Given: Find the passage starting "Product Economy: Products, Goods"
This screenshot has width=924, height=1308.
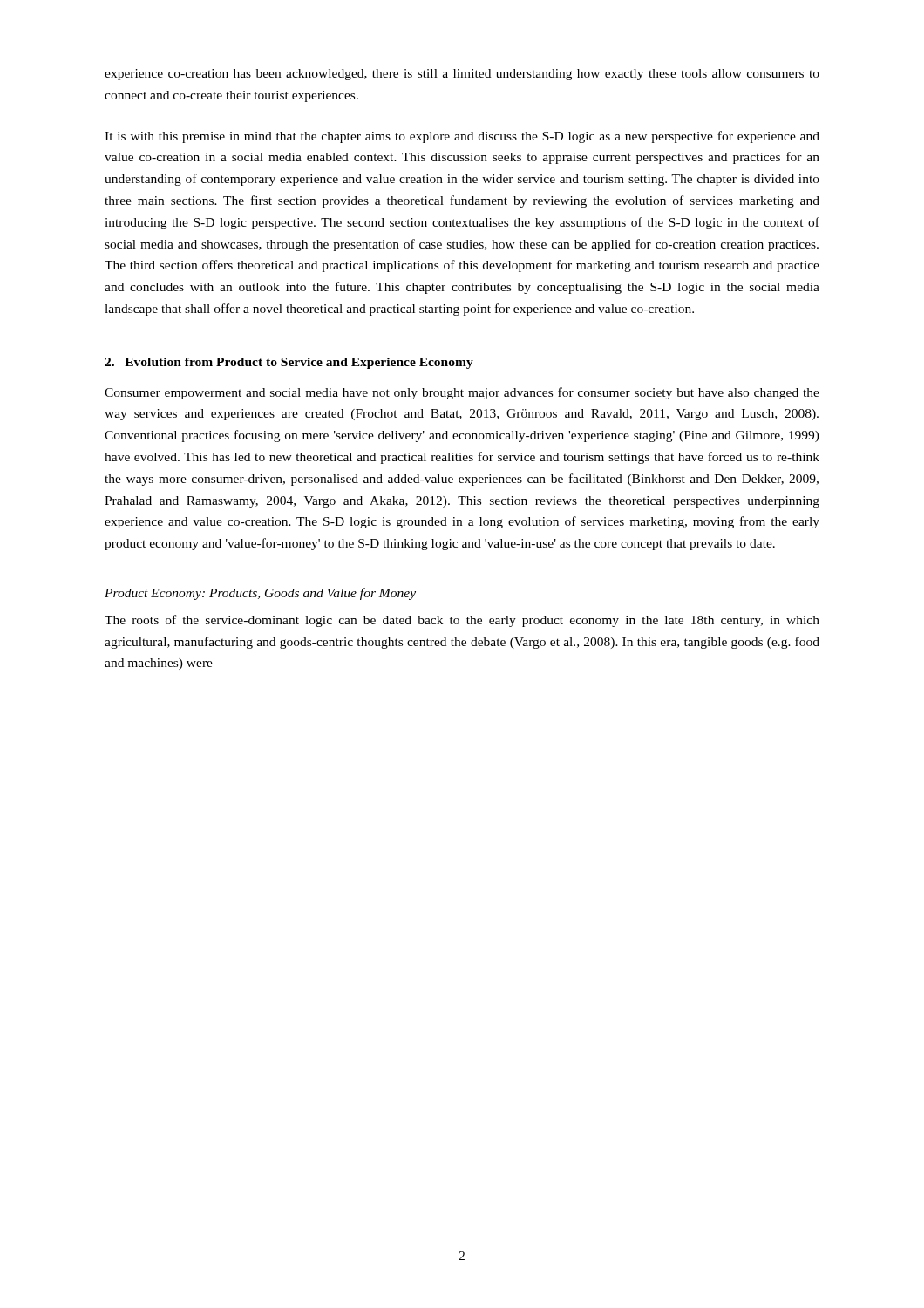Looking at the screenshot, I should 260,592.
